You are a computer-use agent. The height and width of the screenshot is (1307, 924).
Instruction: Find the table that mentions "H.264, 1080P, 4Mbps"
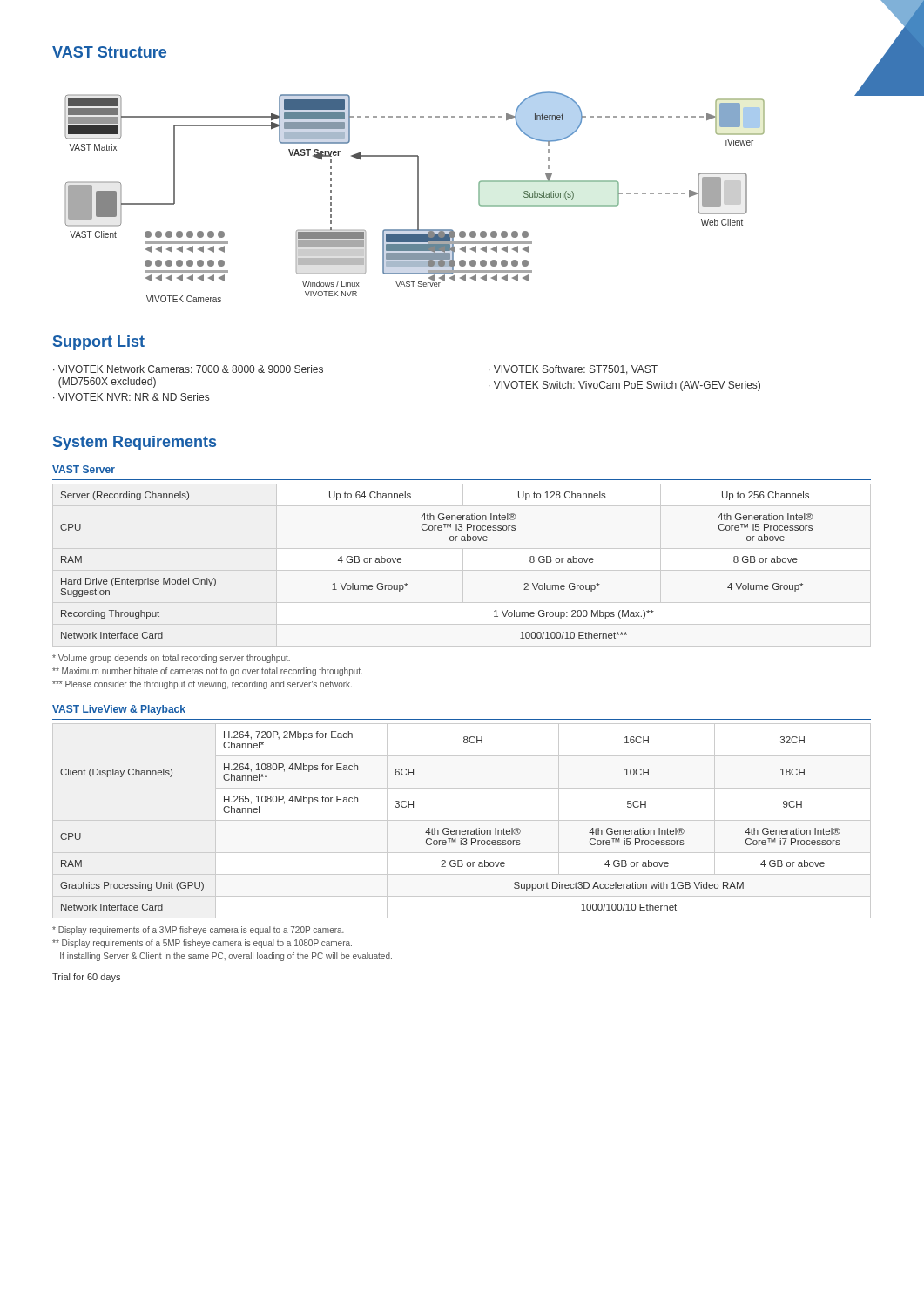(462, 821)
